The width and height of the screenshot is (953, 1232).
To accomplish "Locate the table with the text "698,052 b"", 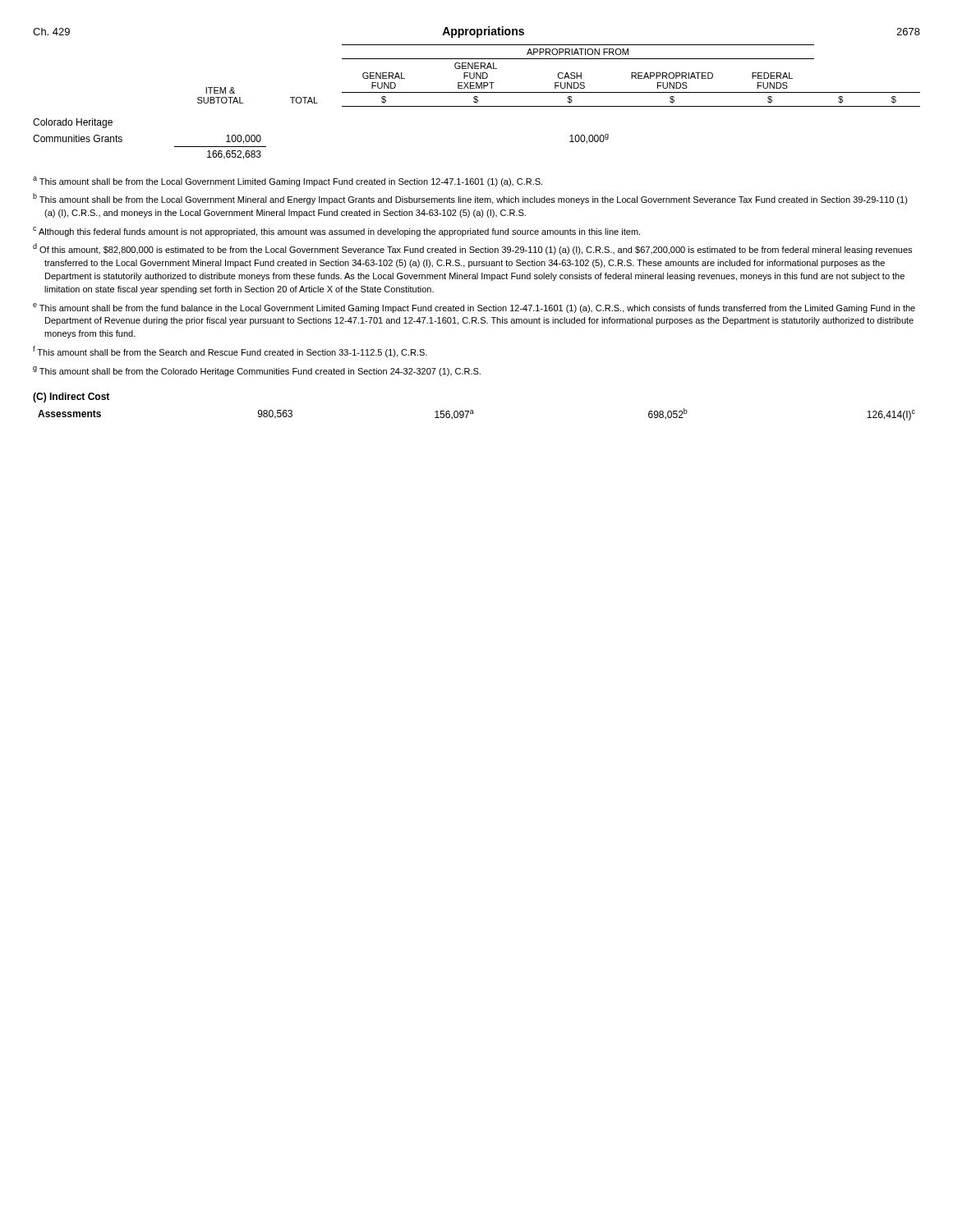I will coord(476,414).
